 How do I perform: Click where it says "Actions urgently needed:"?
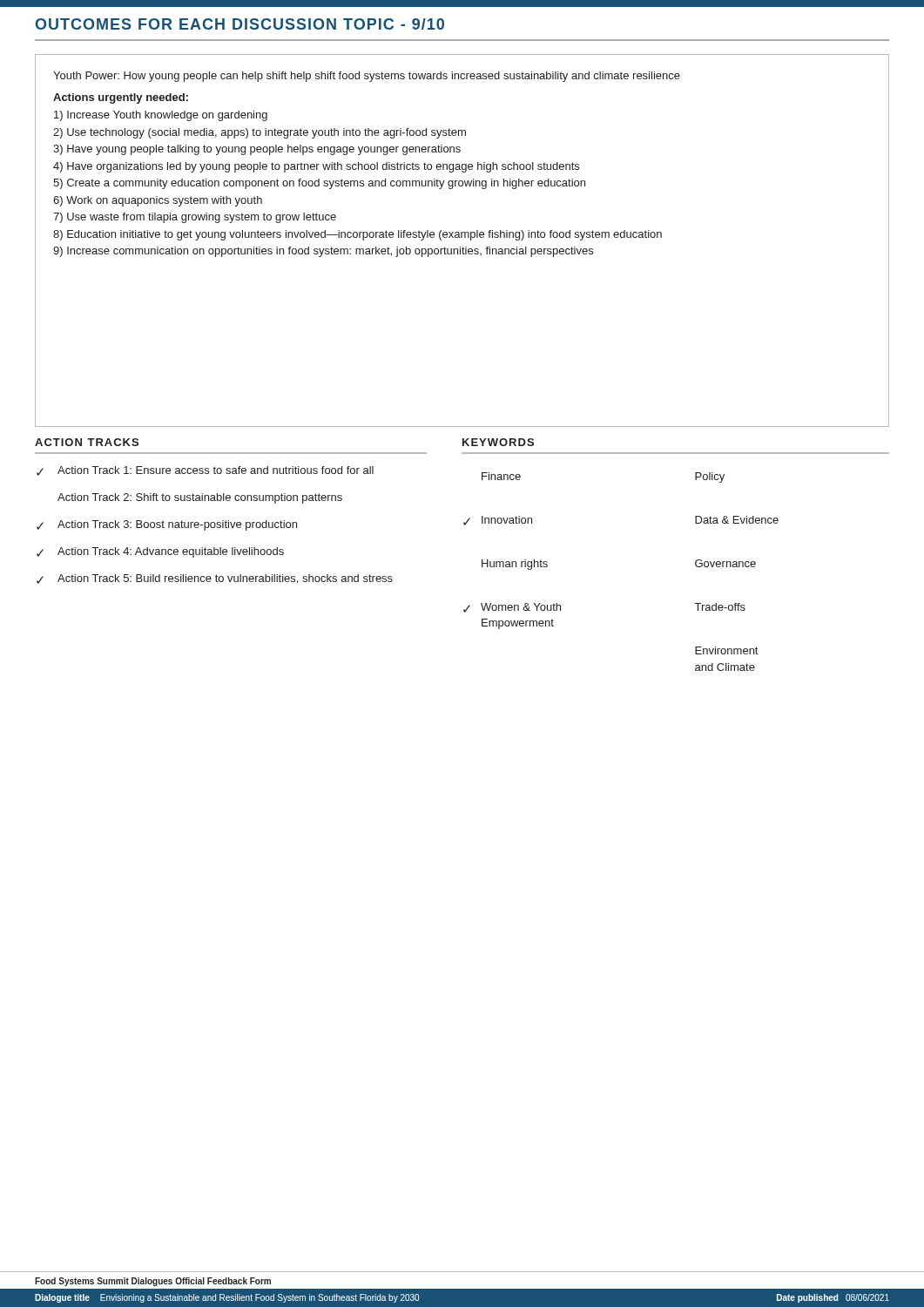121,97
